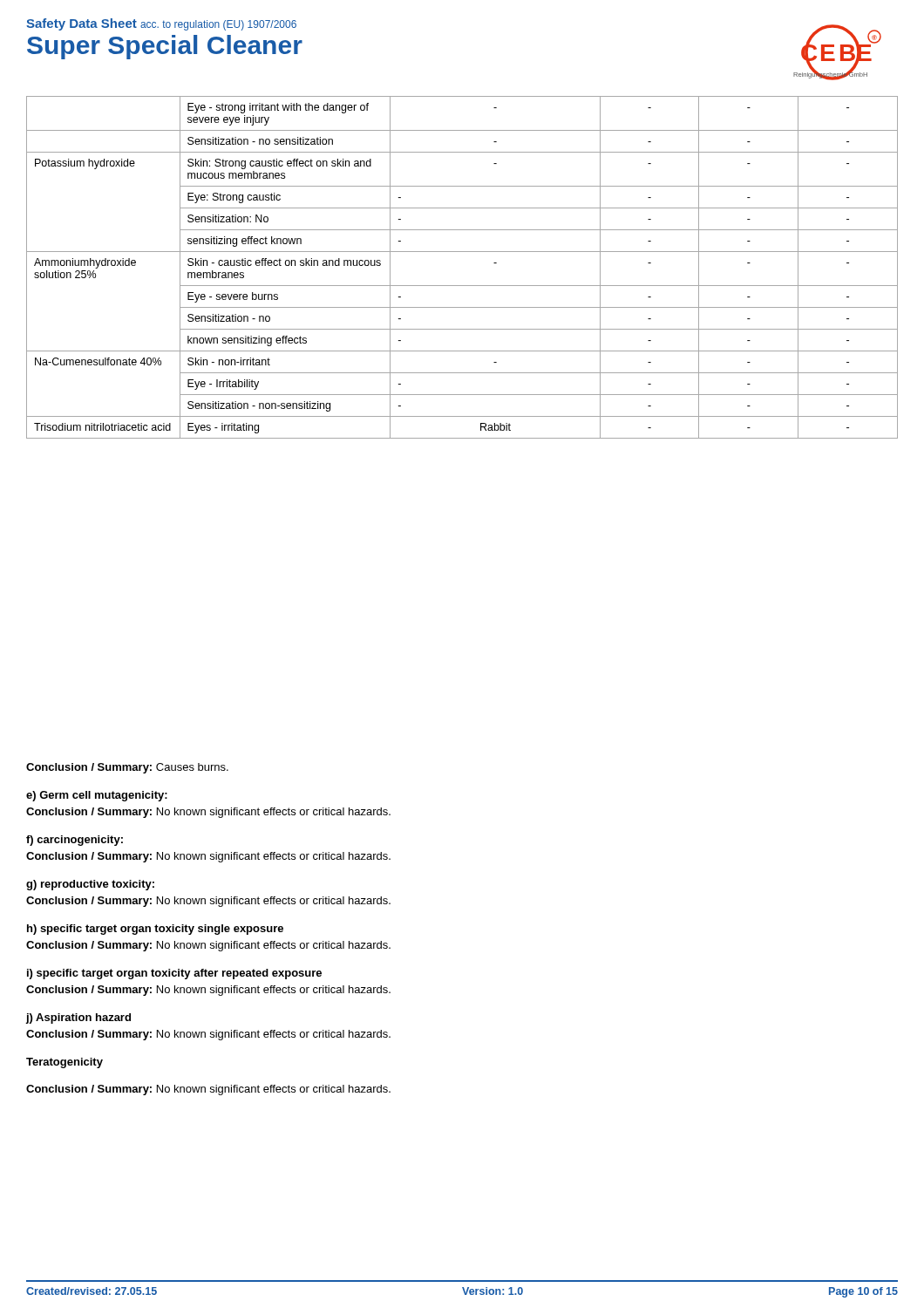924x1308 pixels.
Task: Find the text block that says "f) carcinogenicity: Conclusion / Summary: No known"
Action: (209, 847)
